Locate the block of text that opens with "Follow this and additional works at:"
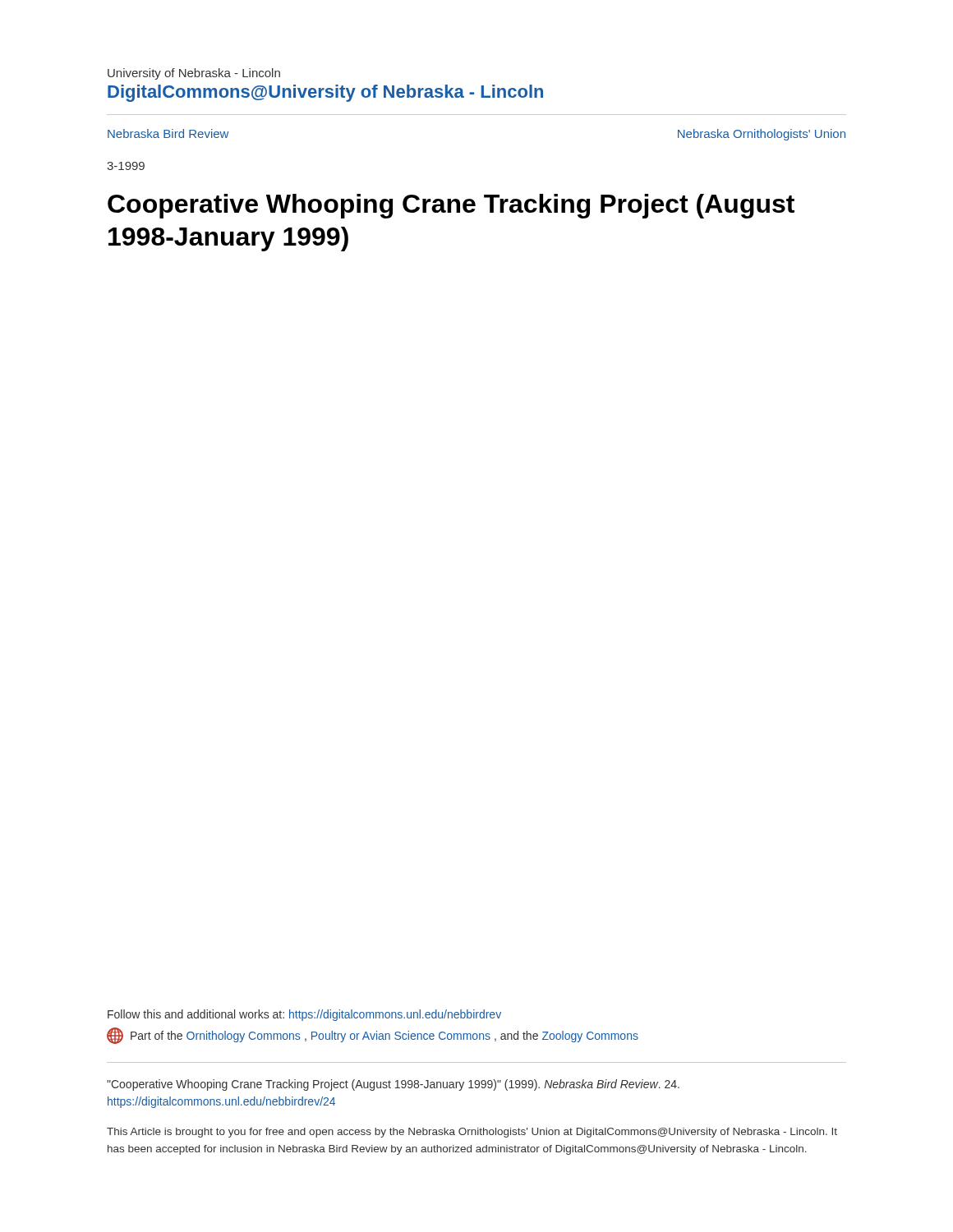This screenshot has width=953, height=1232. [304, 1014]
